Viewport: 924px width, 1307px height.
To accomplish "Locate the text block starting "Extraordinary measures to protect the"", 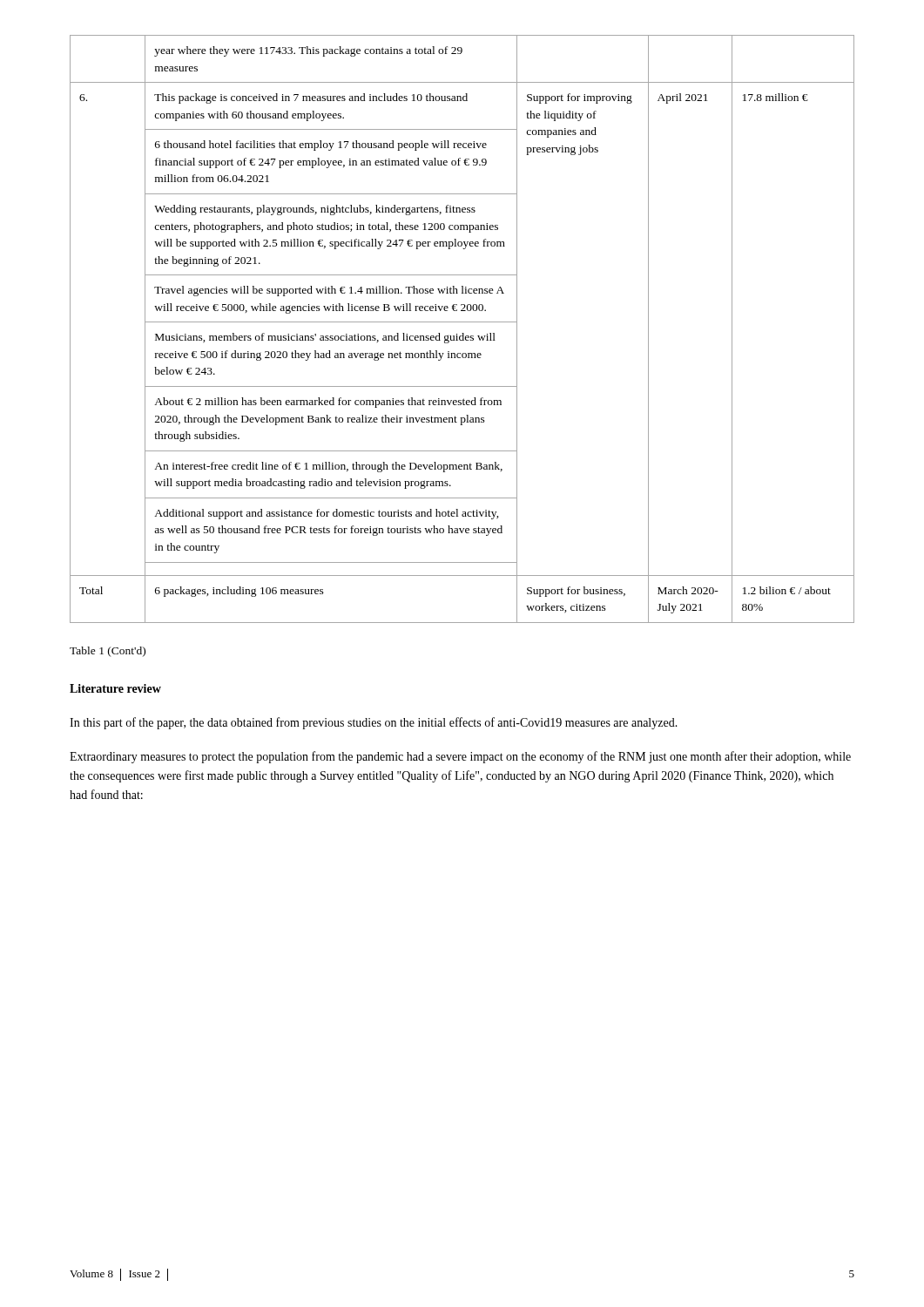I will tap(460, 776).
